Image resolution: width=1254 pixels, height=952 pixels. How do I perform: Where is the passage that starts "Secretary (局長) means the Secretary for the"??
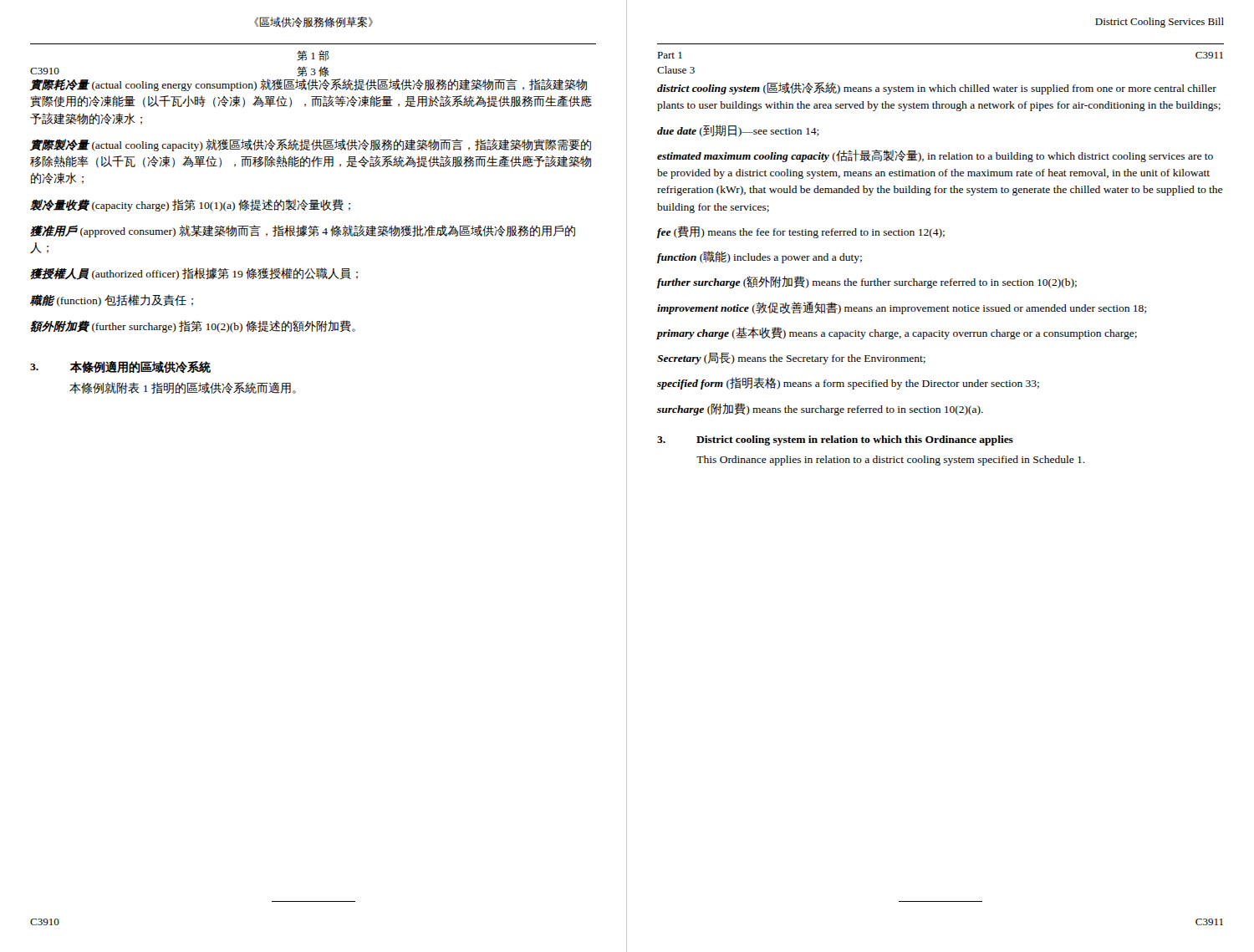[x=791, y=359]
